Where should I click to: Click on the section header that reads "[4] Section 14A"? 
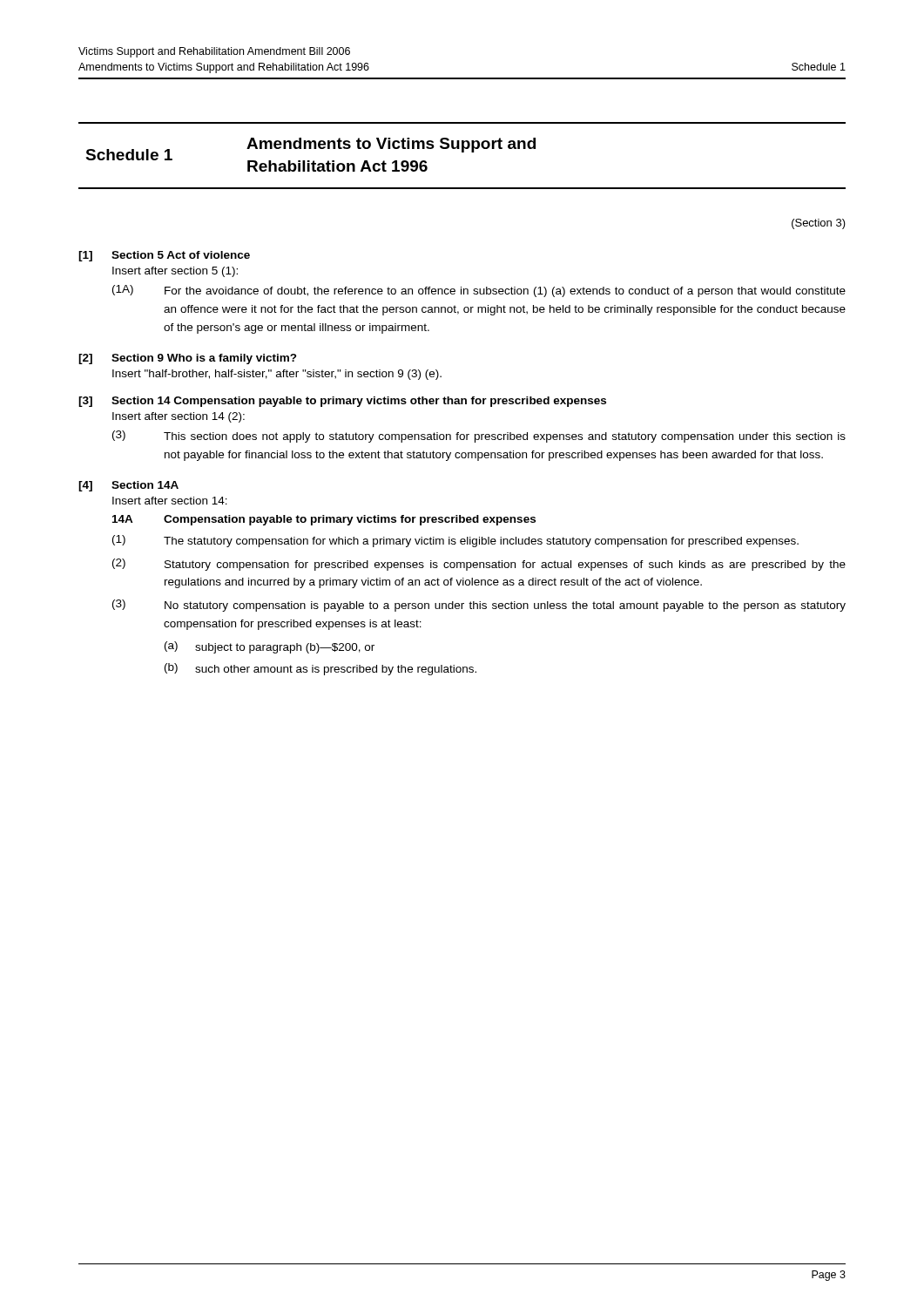pyautogui.click(x=129, y=485)
